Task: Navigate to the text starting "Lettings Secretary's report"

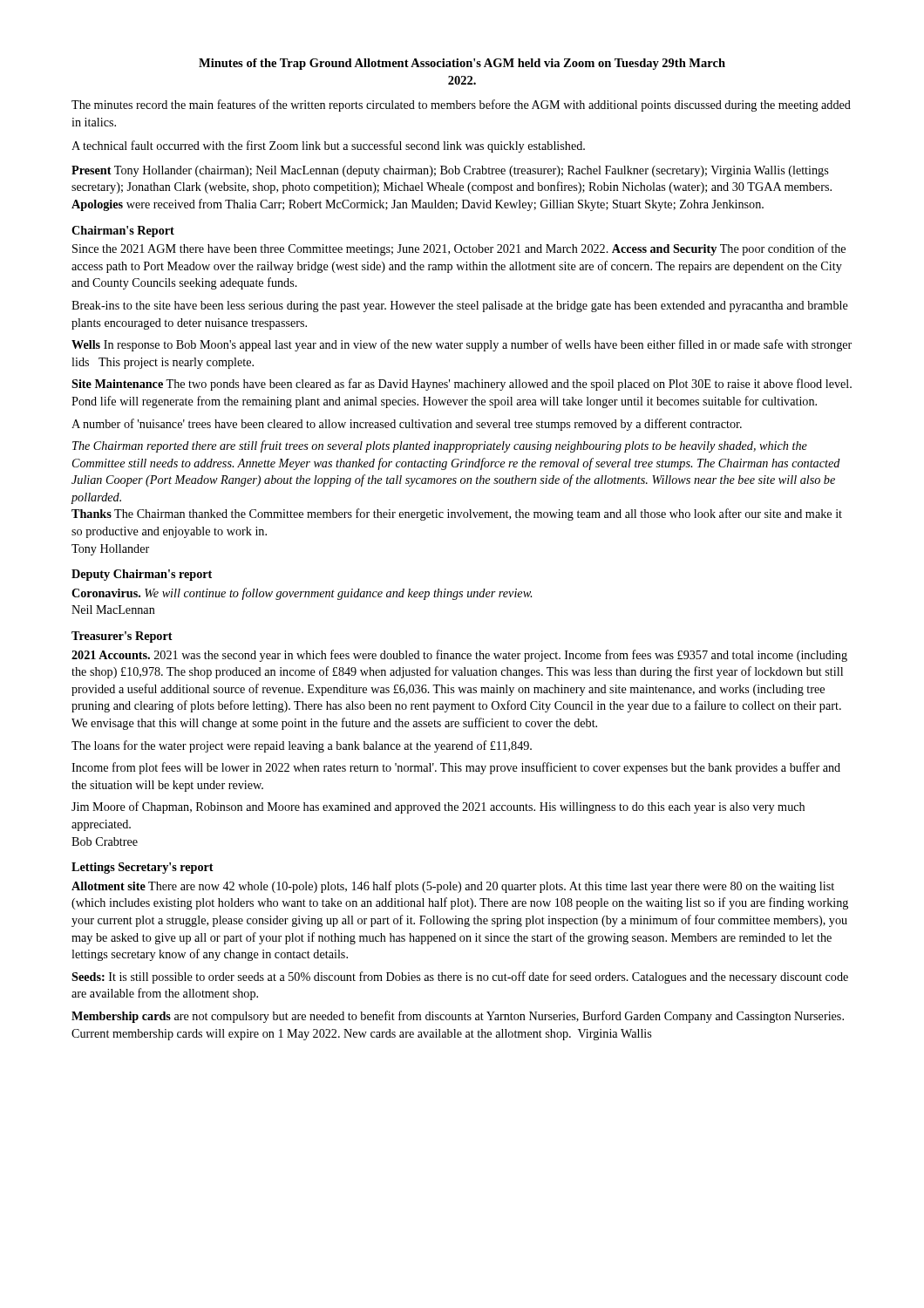Action: (142, 867)
